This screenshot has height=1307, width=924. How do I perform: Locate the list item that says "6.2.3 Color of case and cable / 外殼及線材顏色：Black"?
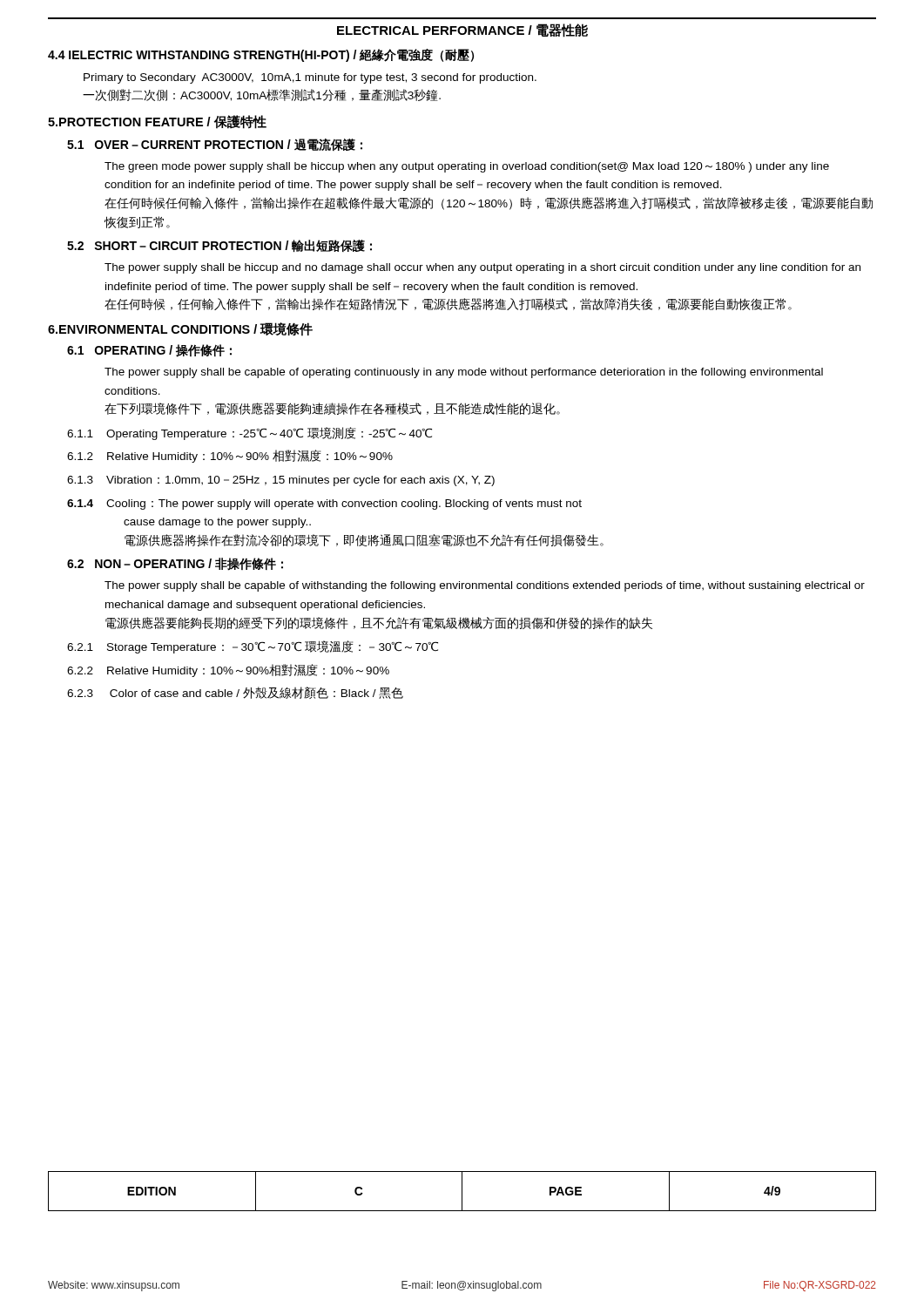click(x=235, y=693)
